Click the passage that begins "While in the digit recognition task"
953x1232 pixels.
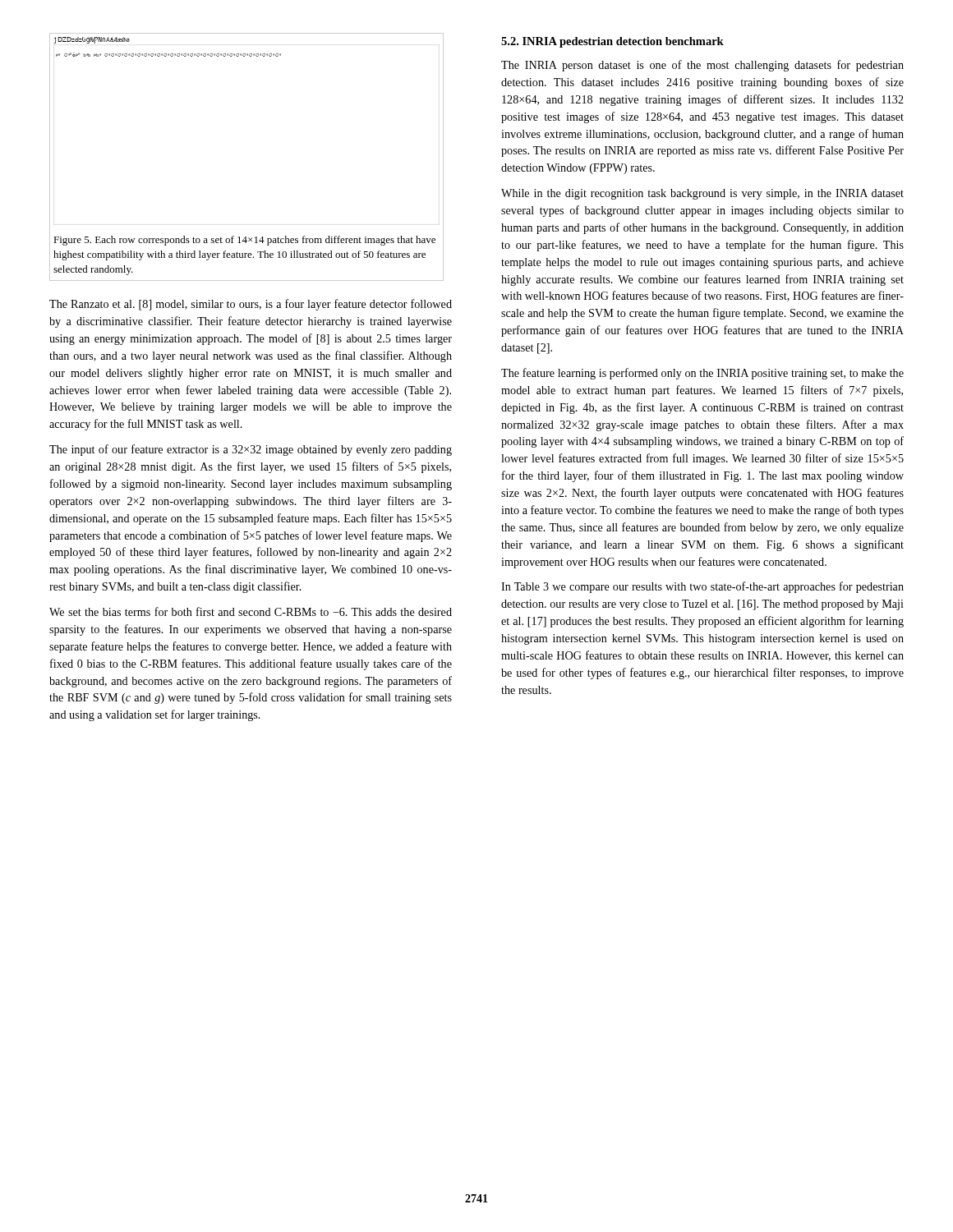[702, 270]
